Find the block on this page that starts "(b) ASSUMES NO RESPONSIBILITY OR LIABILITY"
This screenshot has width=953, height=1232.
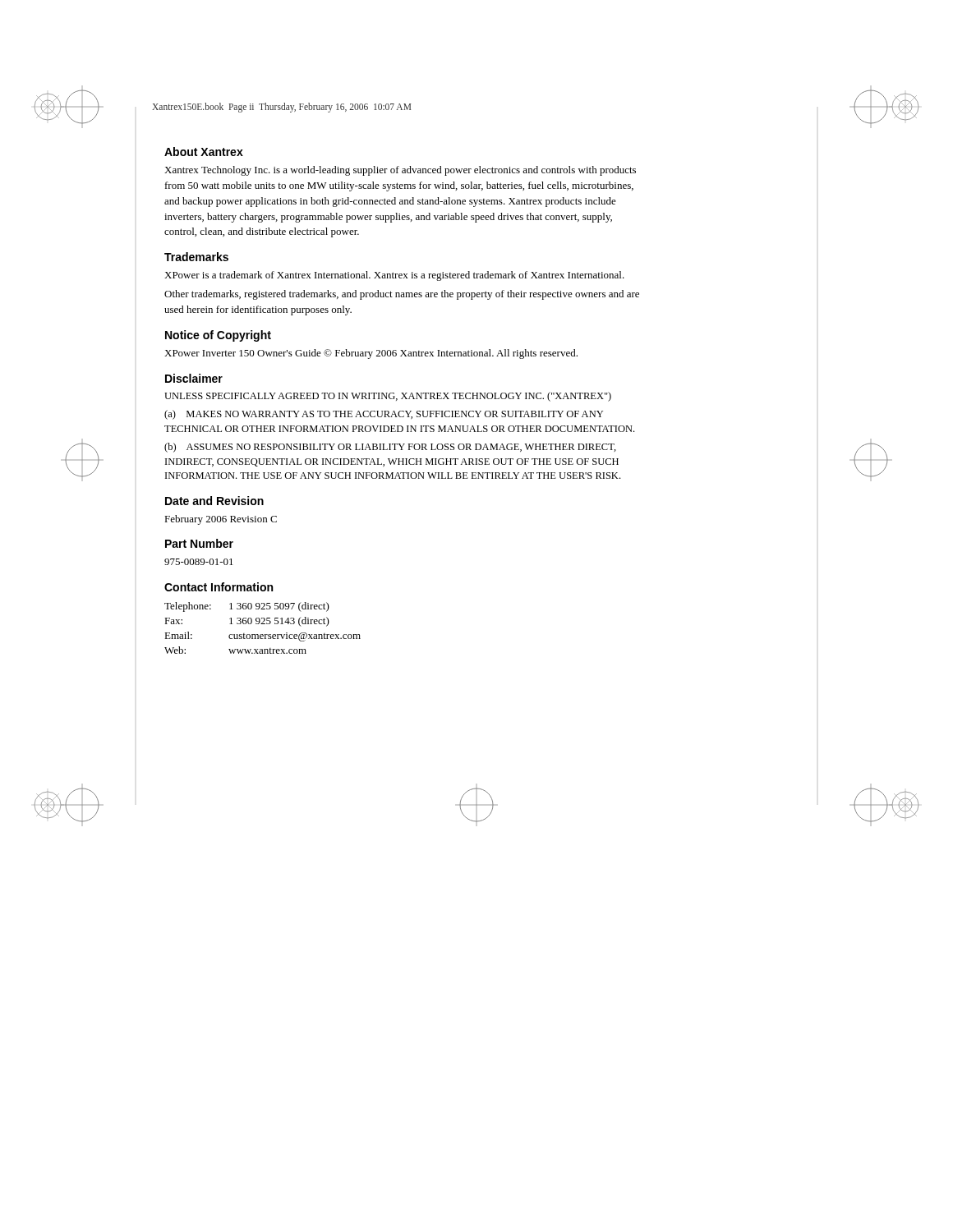(393, 461)
